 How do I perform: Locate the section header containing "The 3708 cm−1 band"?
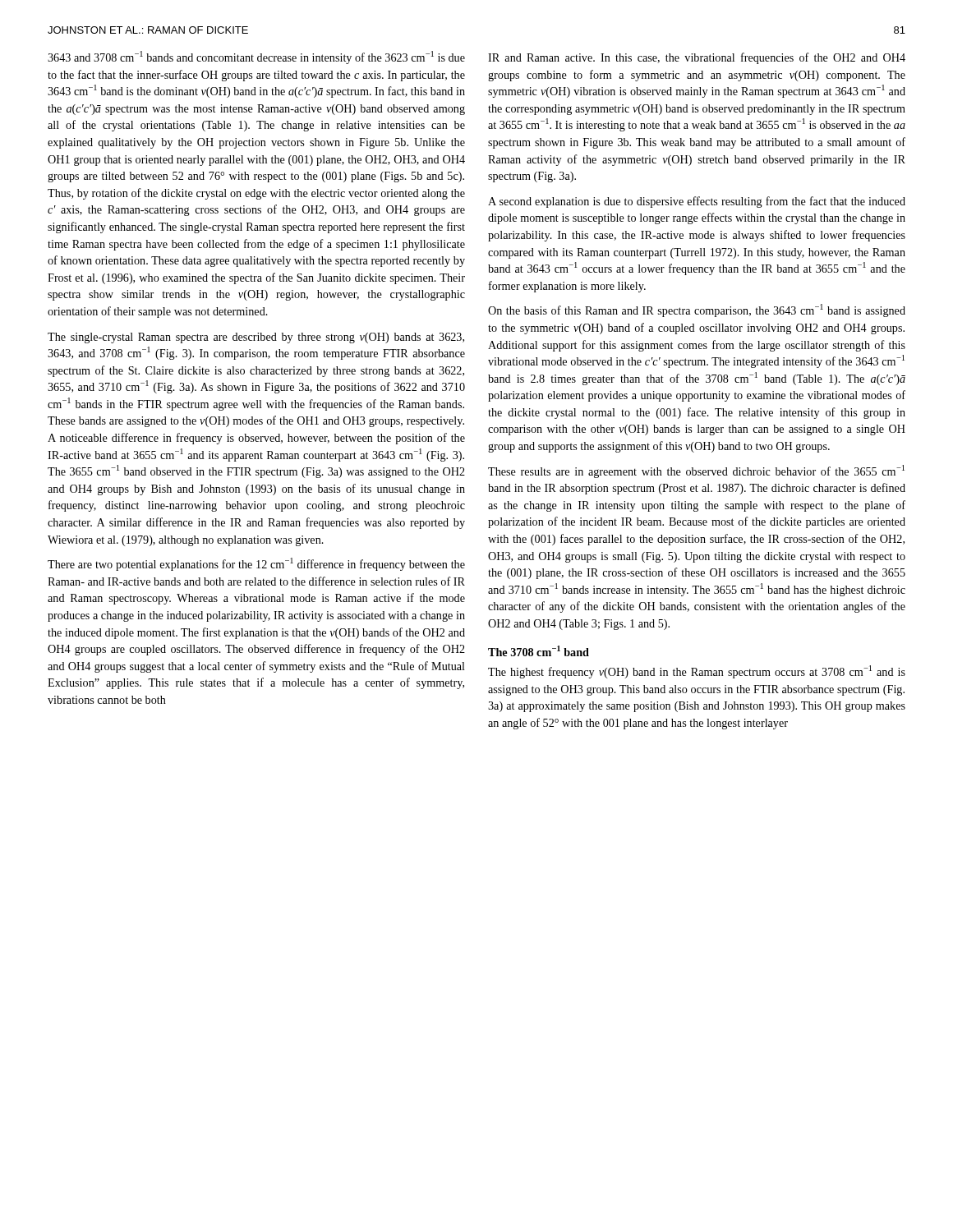pos(539,651)
